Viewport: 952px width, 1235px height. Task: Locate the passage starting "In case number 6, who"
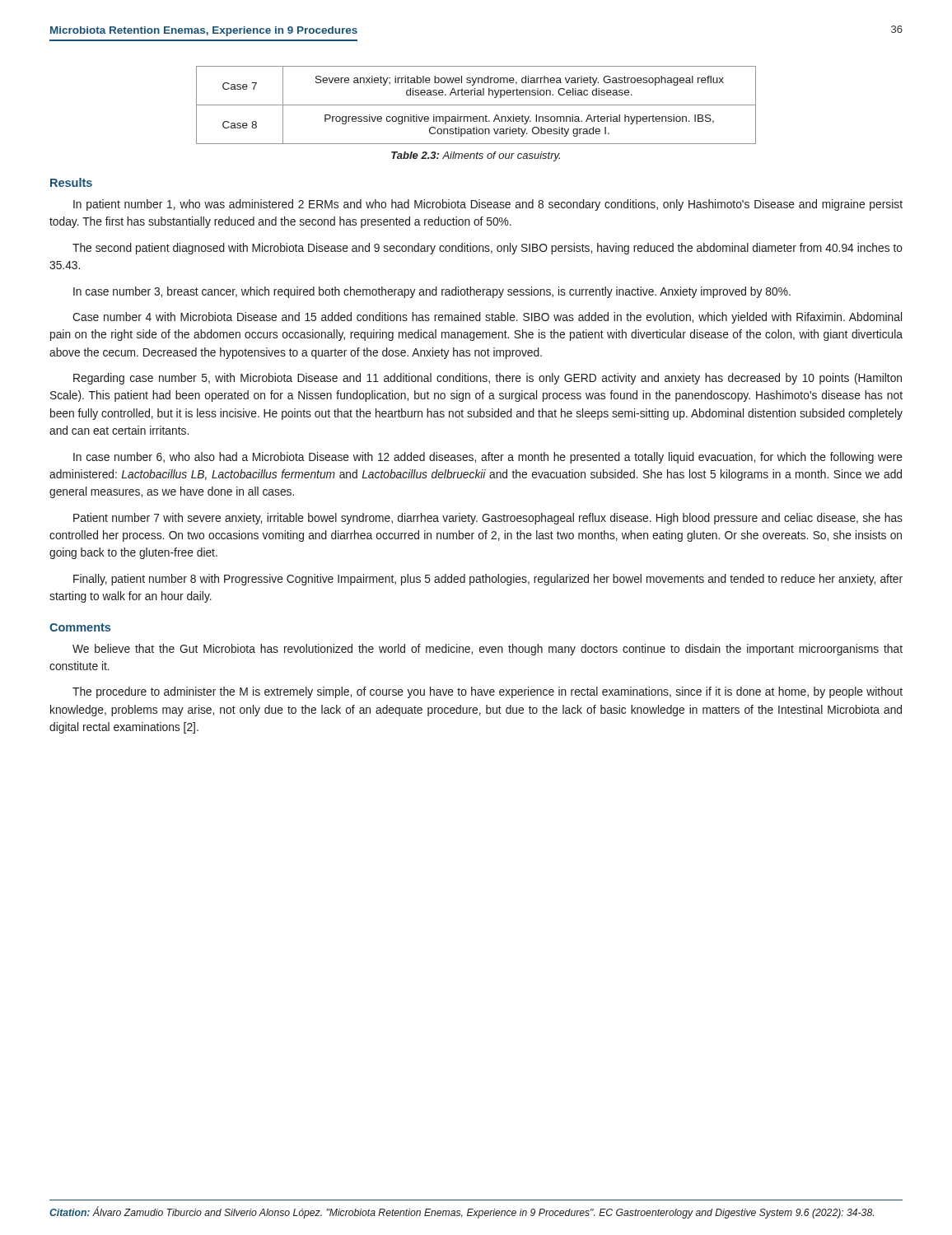tap(476, 475)
